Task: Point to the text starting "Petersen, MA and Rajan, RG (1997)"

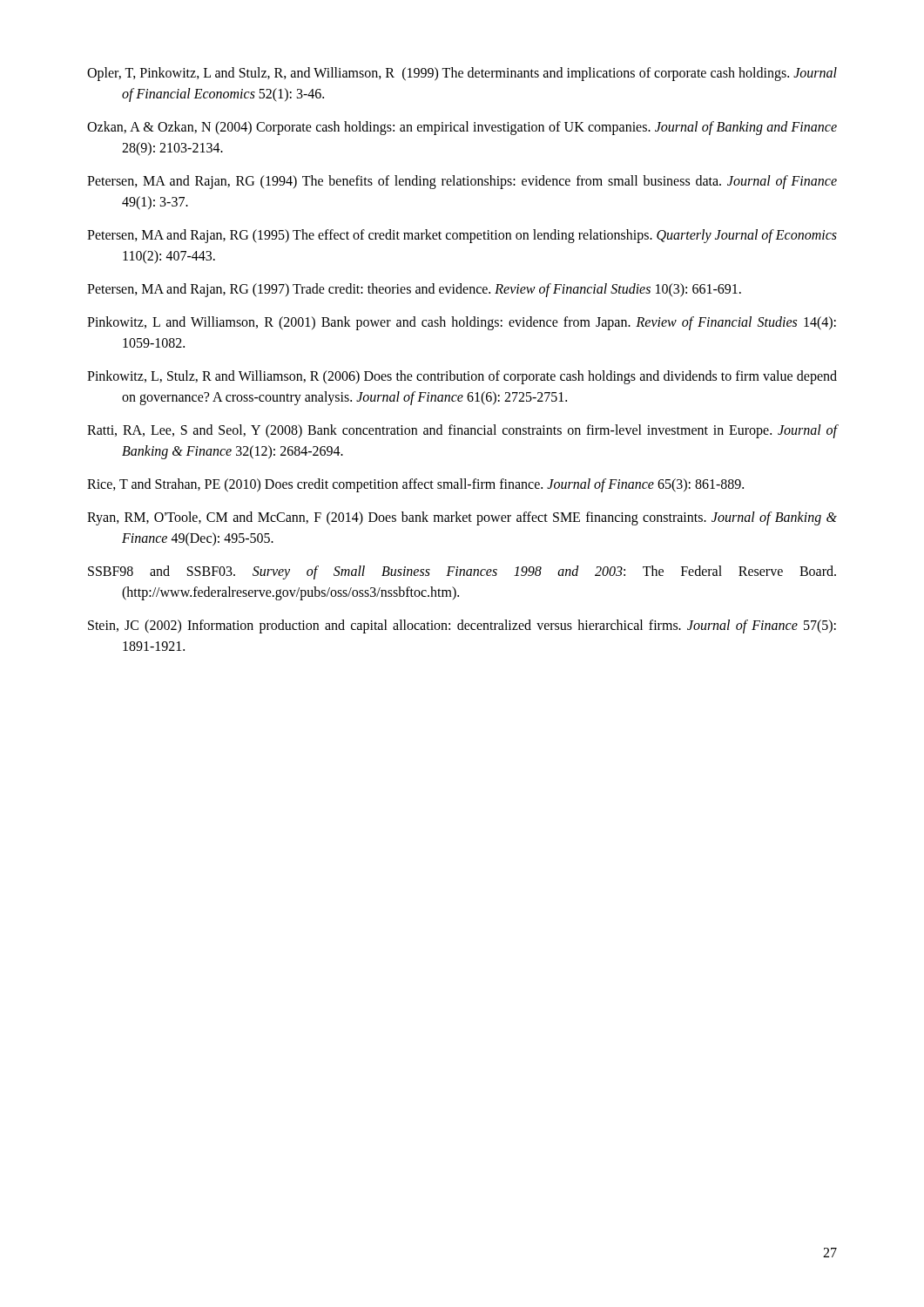Action: 415,289
